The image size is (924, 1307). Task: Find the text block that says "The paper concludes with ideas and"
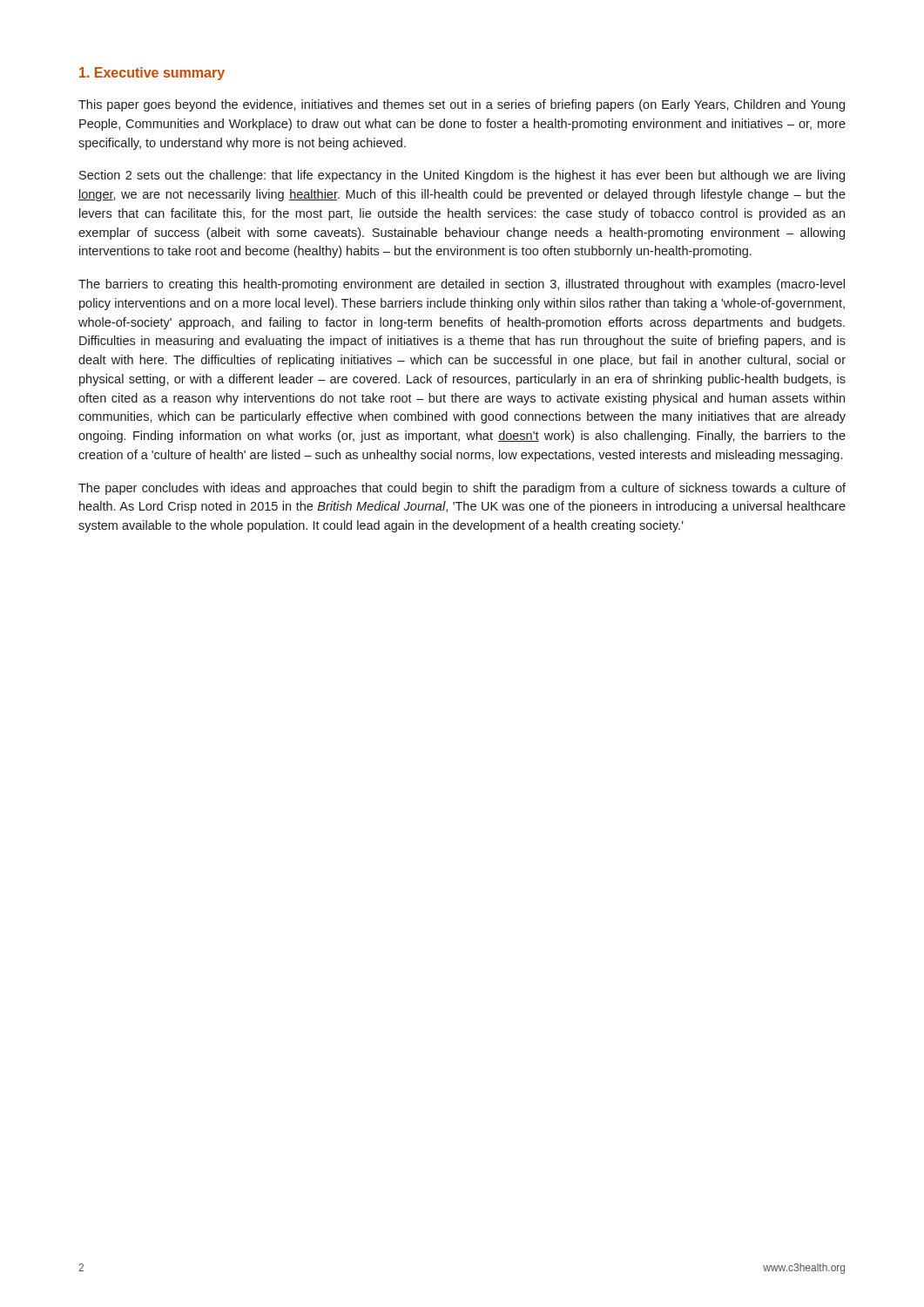pyautogui.click(x=462, y=506)
